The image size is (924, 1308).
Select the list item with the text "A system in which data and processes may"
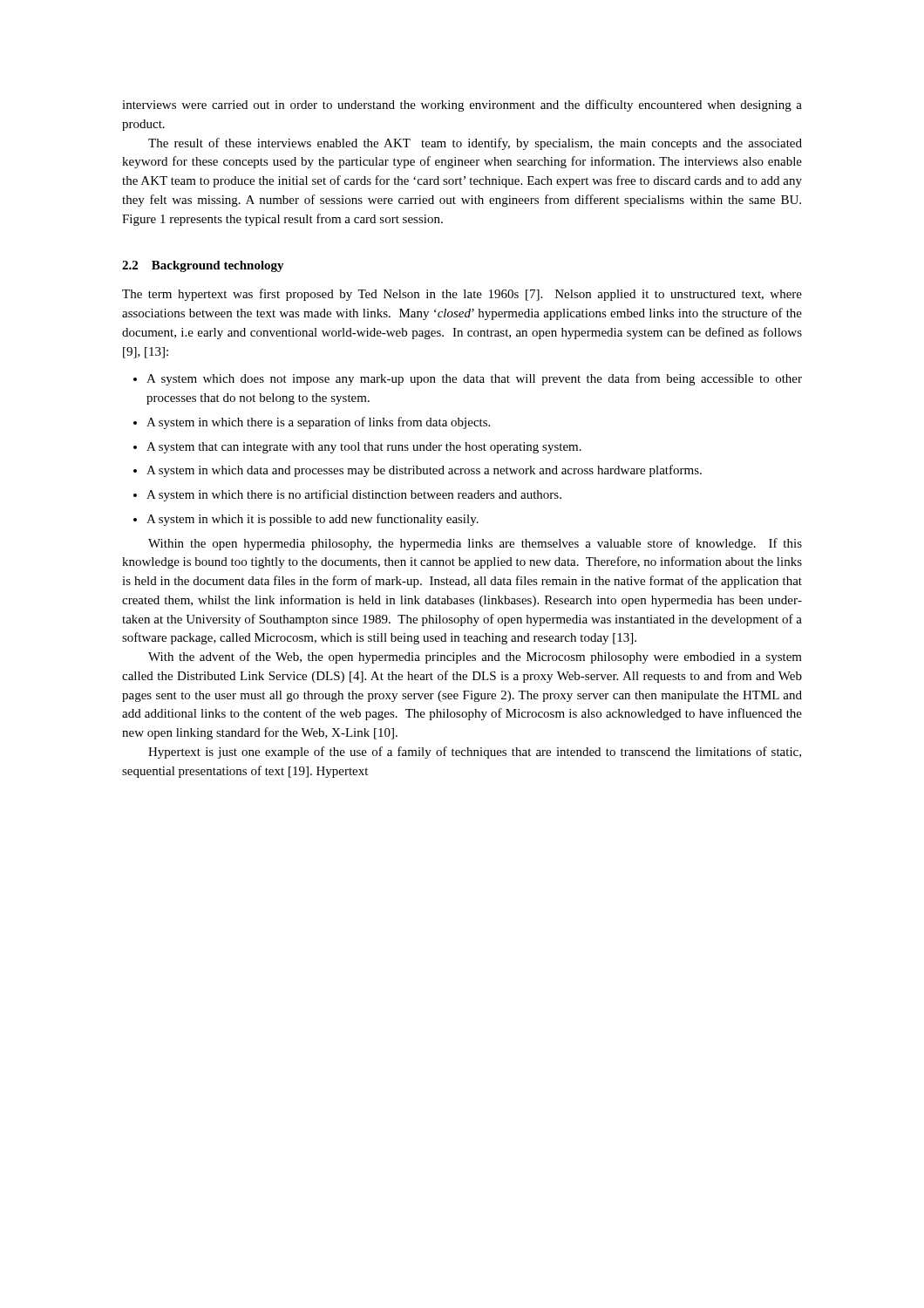[x=424, y=470]
